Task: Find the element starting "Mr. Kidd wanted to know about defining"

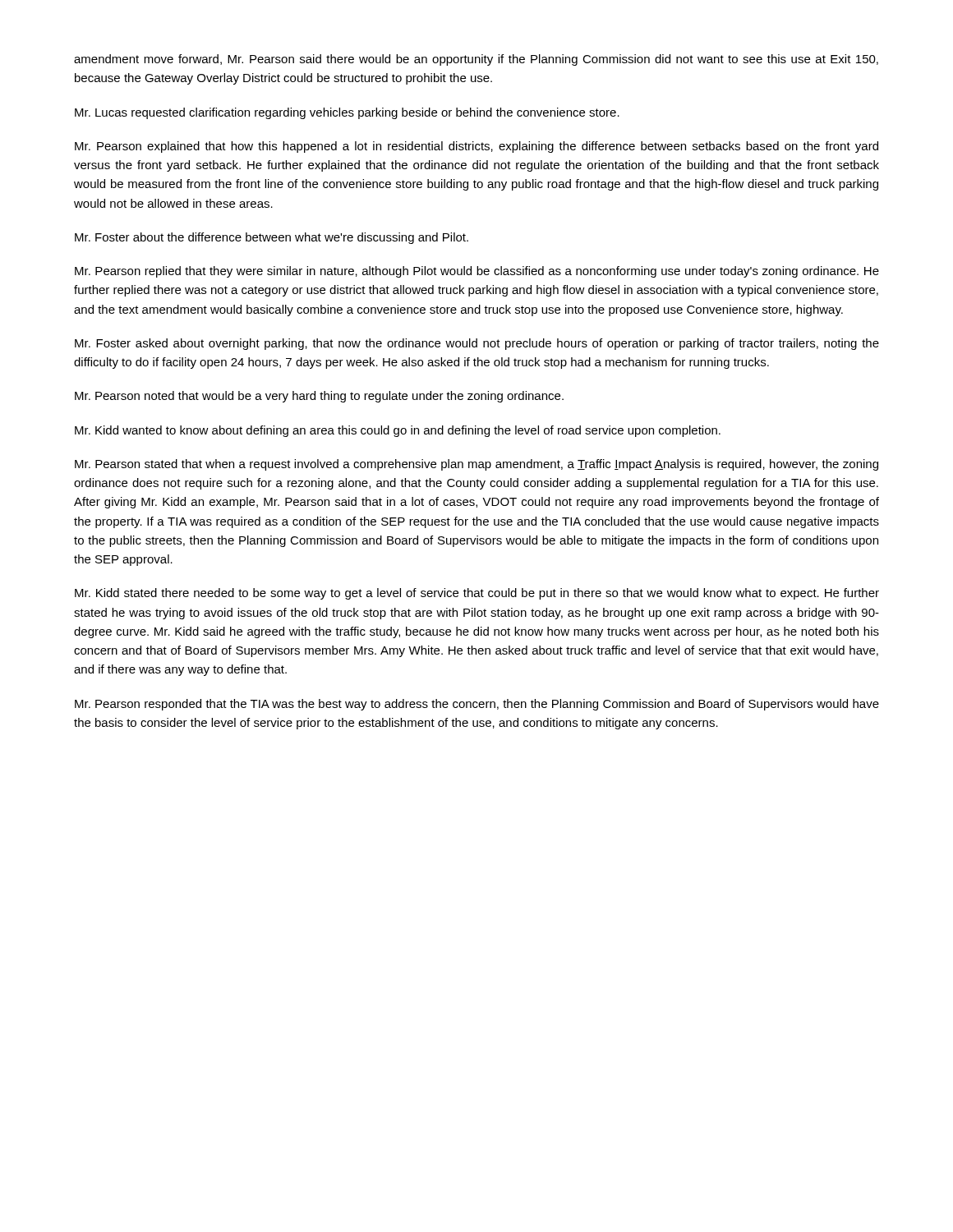Action: pyautogui.click(x=398, y=430)
